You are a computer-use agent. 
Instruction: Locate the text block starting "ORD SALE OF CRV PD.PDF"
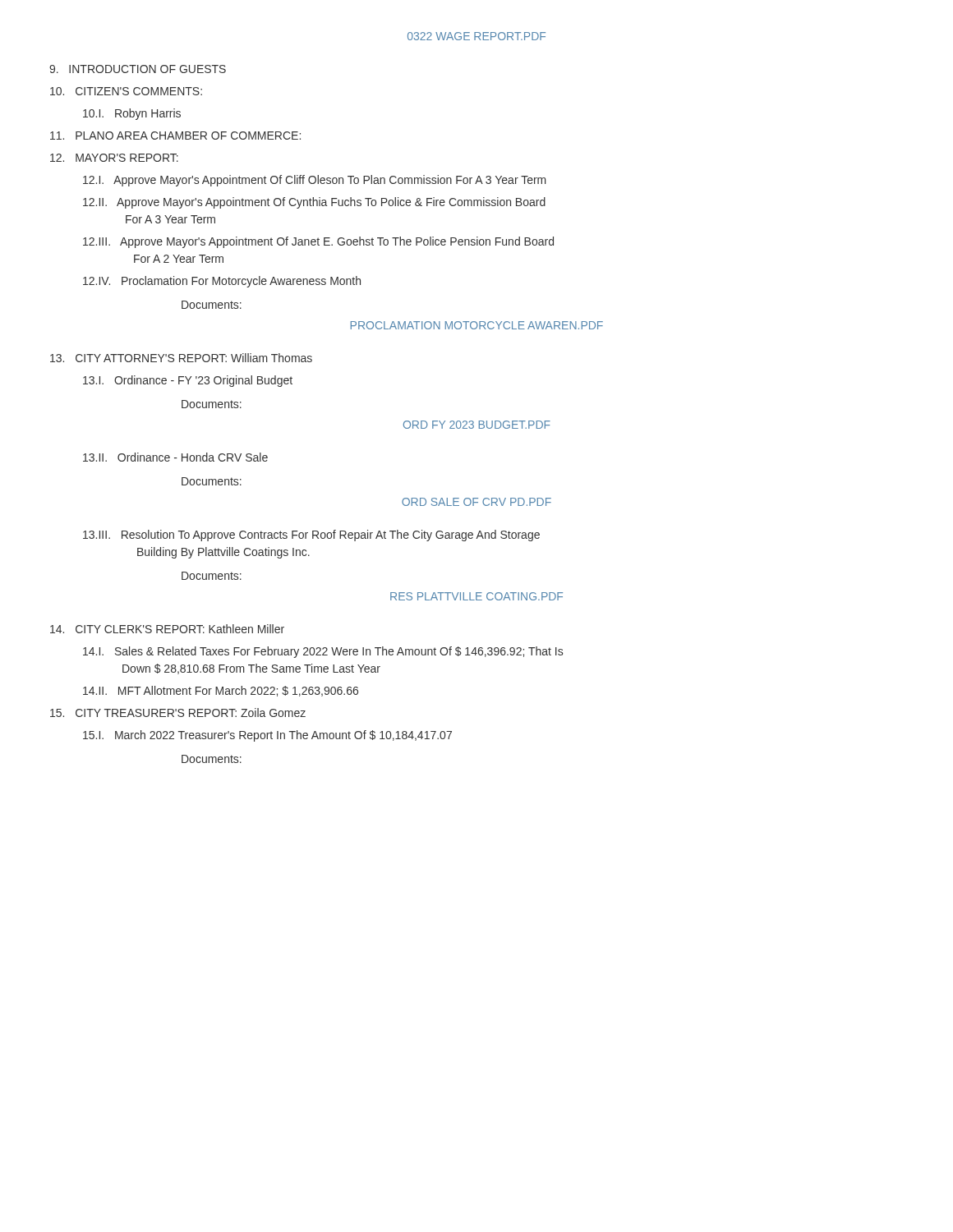point(476,502)
